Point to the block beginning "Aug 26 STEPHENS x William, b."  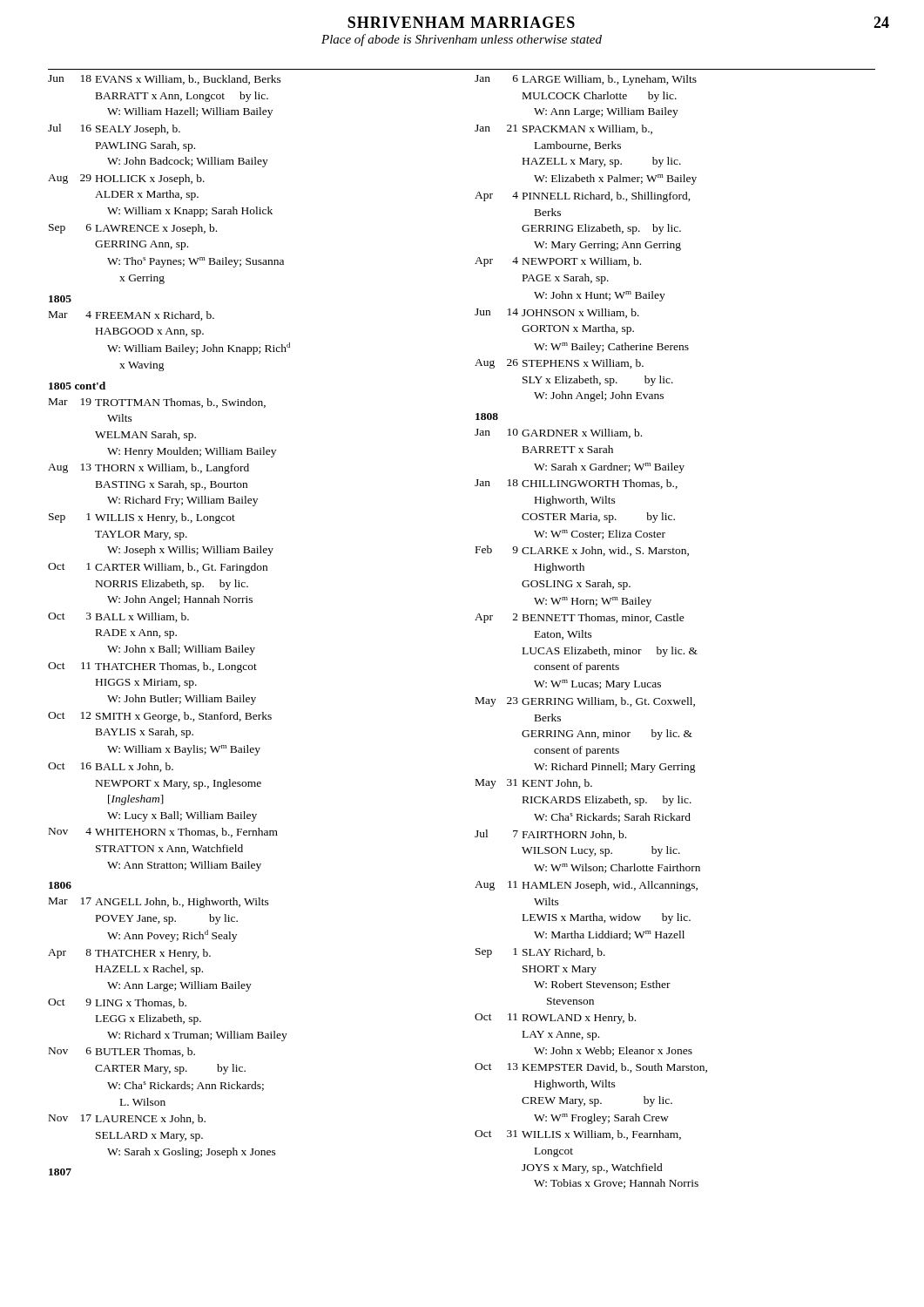[x=679, y=380]
